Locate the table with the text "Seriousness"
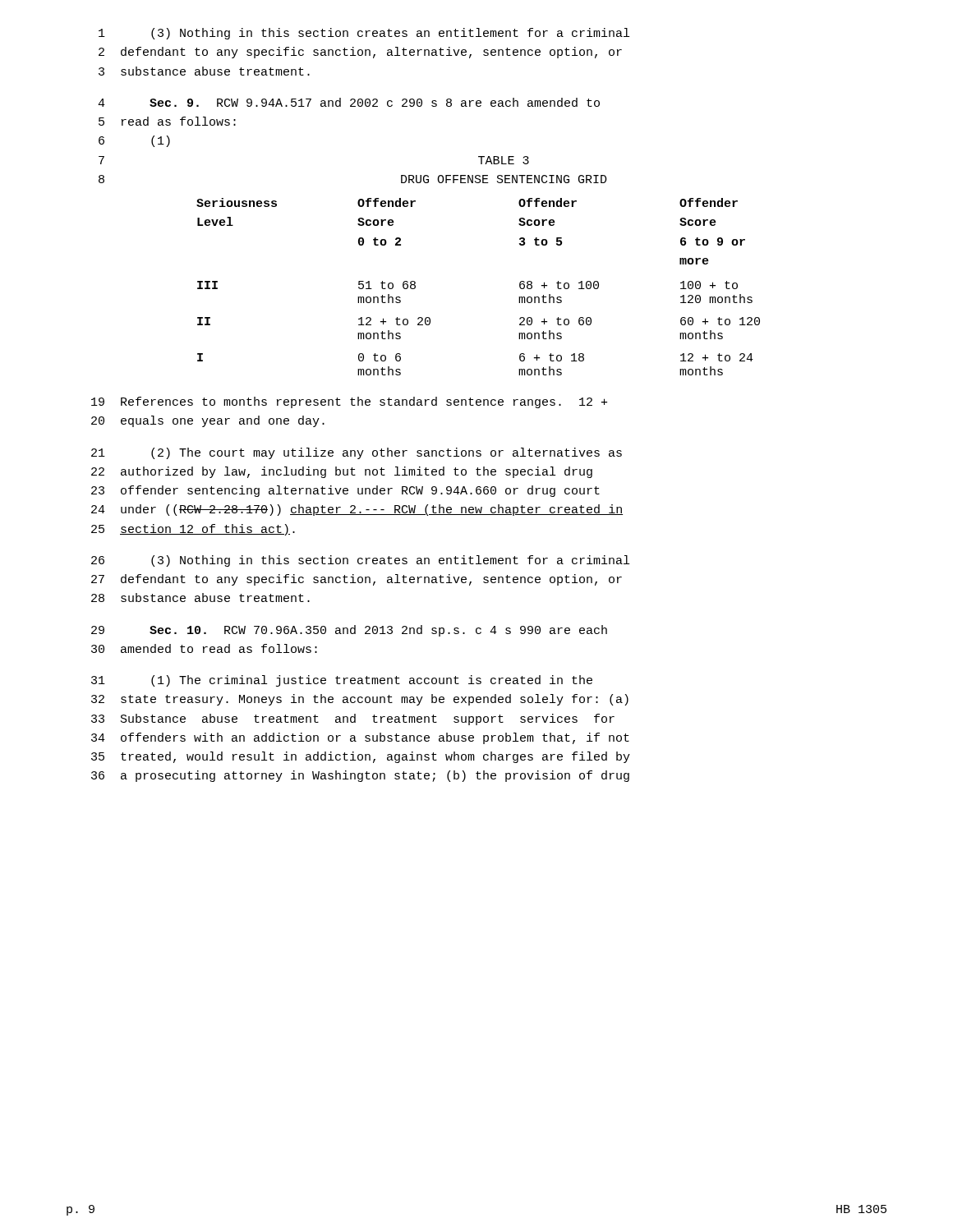This screenshot has height=1232, width=953. point(476,287)
